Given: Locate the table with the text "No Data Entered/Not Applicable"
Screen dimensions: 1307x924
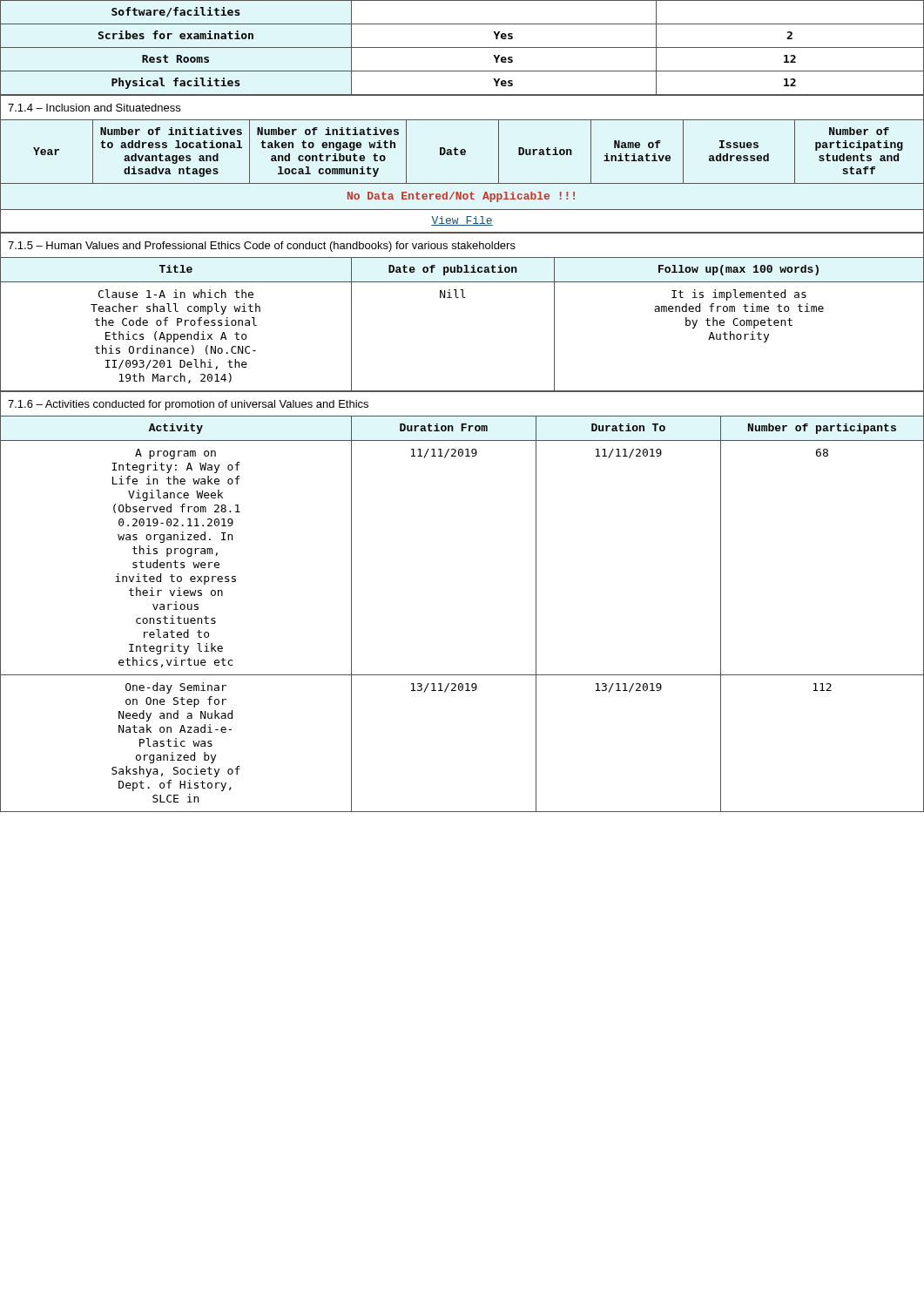Looking at the screenshot, I should coord(462,176).
